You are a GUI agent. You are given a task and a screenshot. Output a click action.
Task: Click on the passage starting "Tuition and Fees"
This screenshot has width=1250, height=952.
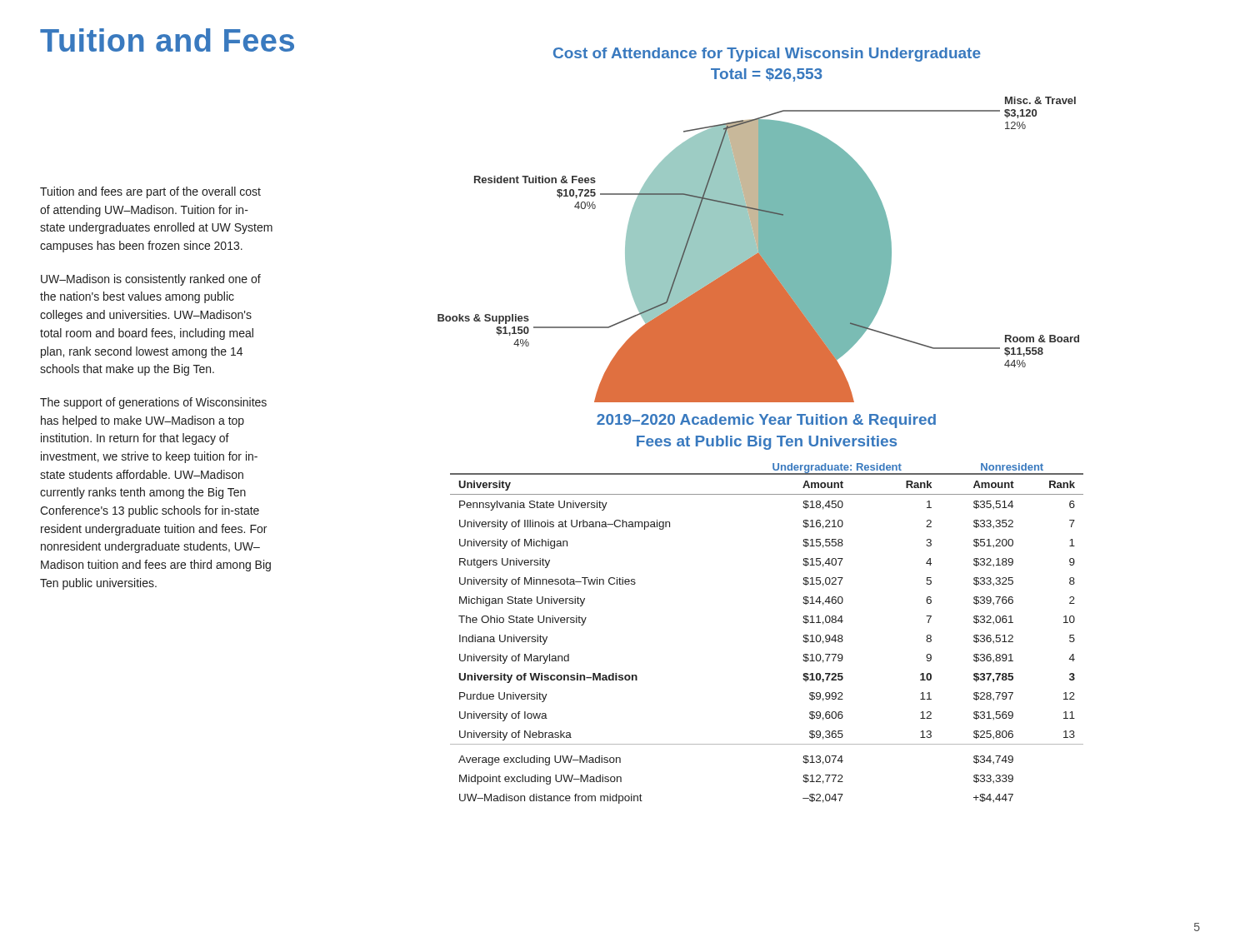tap(168, 41)
